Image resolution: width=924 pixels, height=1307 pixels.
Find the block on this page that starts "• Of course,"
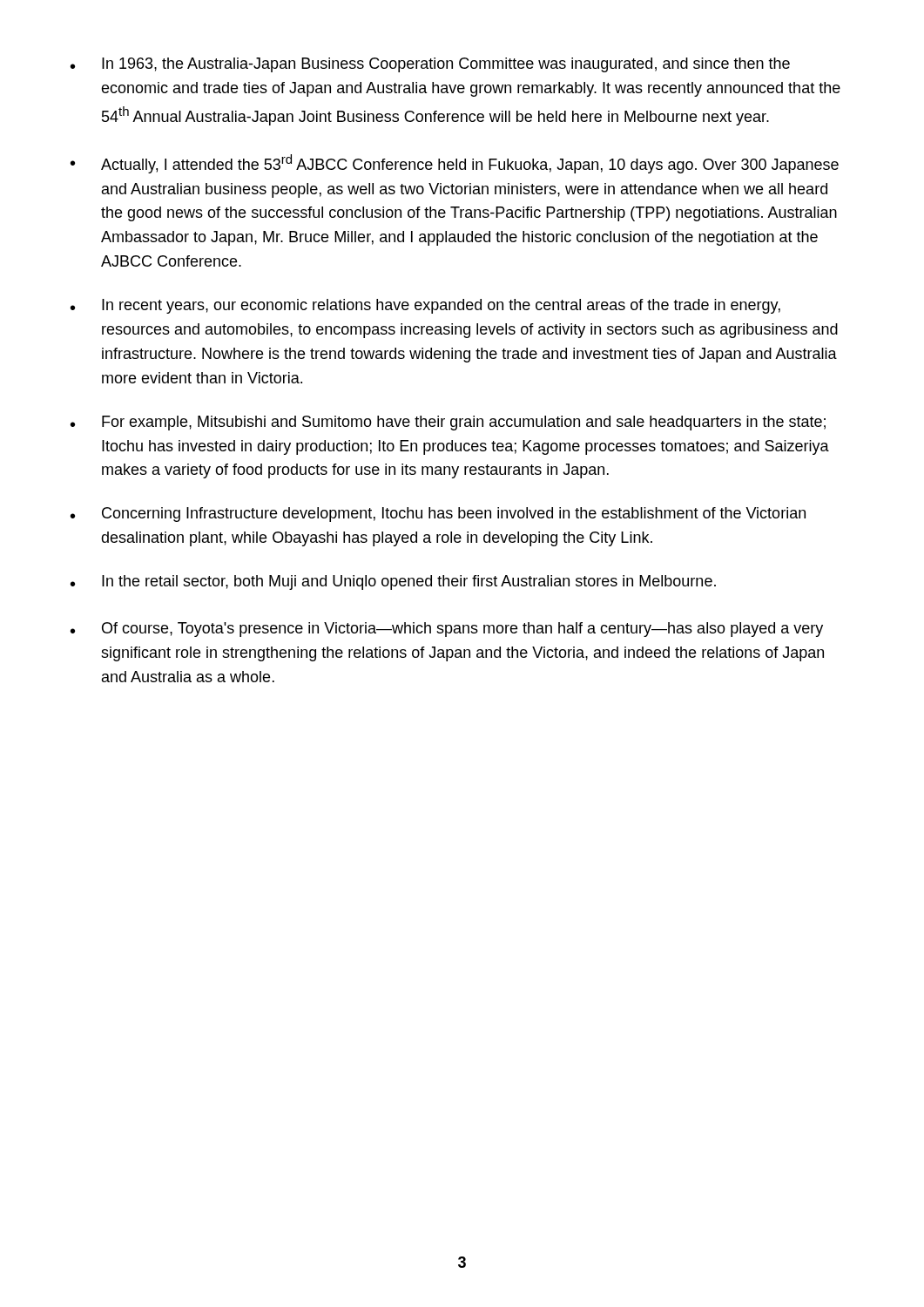pyautogui.click(x=462, y=654)
